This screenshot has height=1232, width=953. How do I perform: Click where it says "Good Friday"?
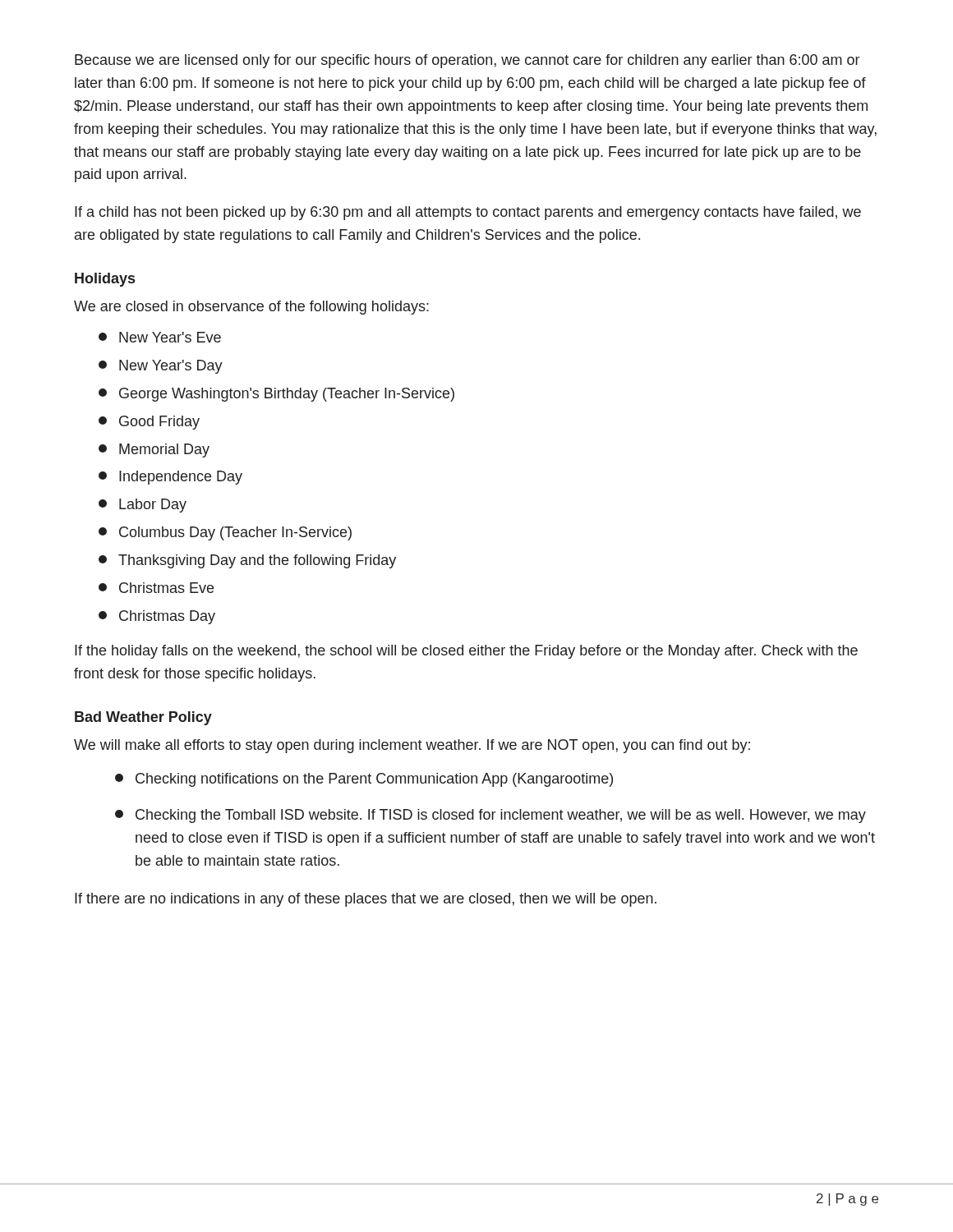pos(149,423)
